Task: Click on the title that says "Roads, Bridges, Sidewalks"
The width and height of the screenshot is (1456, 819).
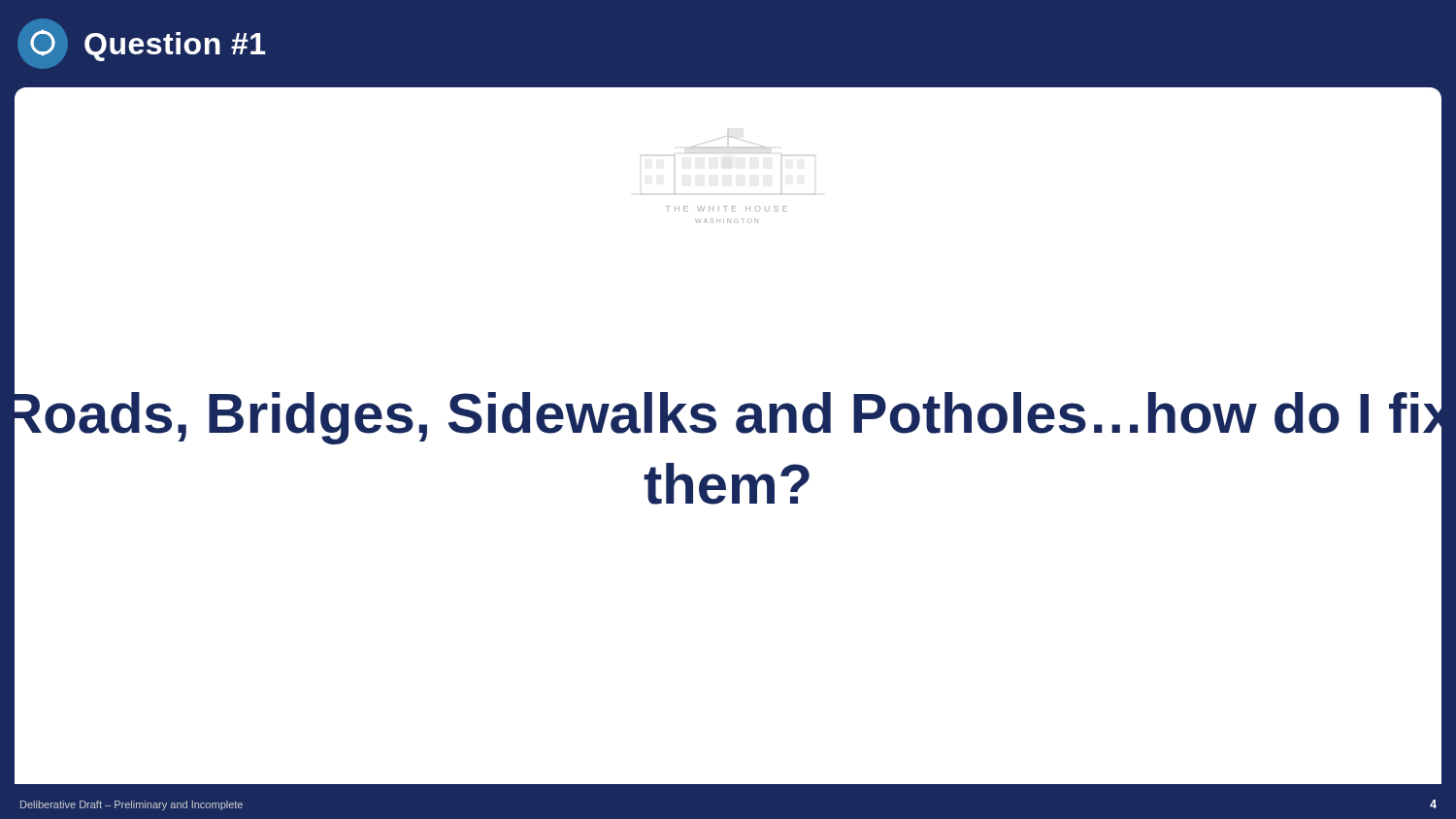Action: 728,449
